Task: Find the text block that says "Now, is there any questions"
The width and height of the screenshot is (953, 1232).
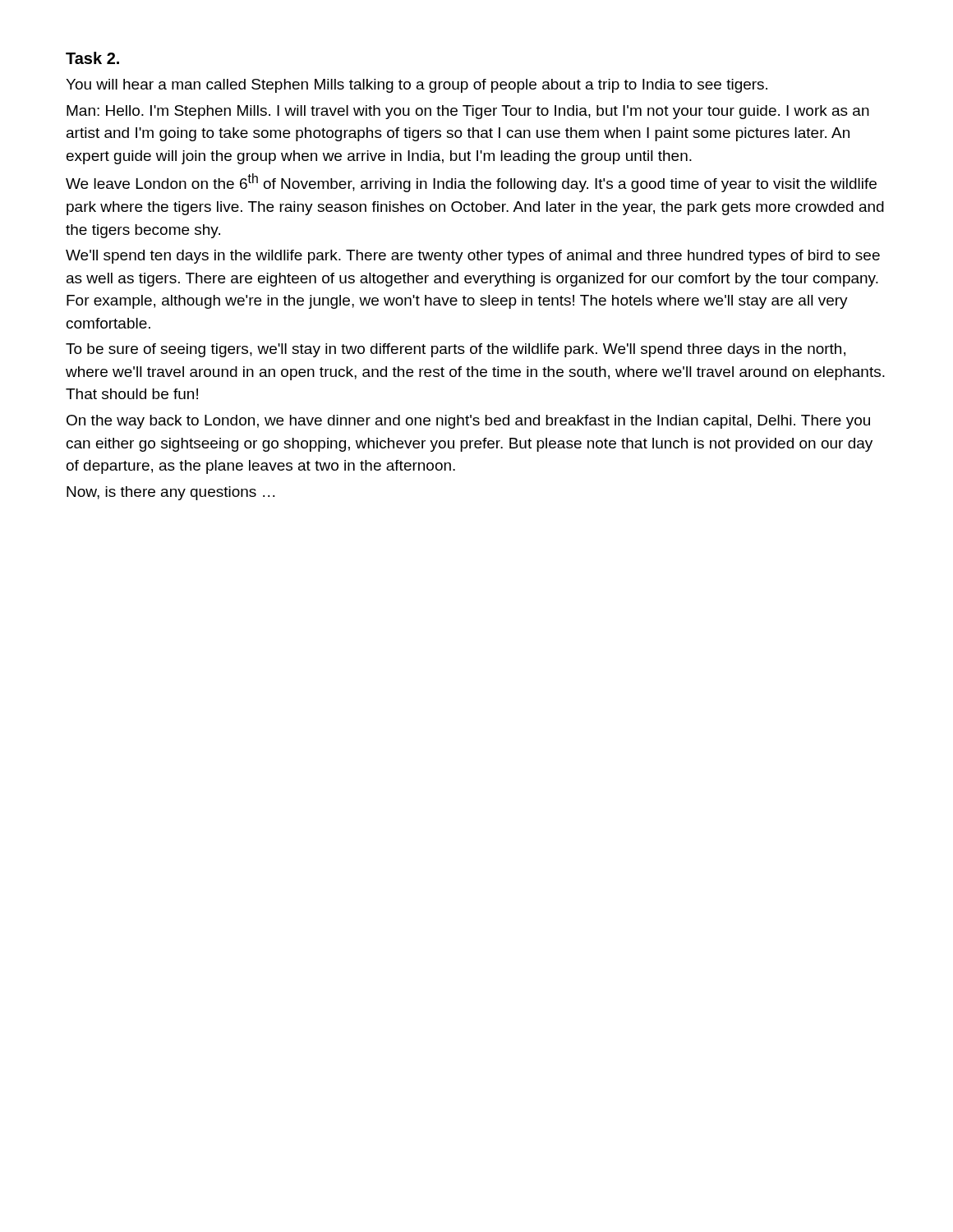Action: [x=171, y=491]
